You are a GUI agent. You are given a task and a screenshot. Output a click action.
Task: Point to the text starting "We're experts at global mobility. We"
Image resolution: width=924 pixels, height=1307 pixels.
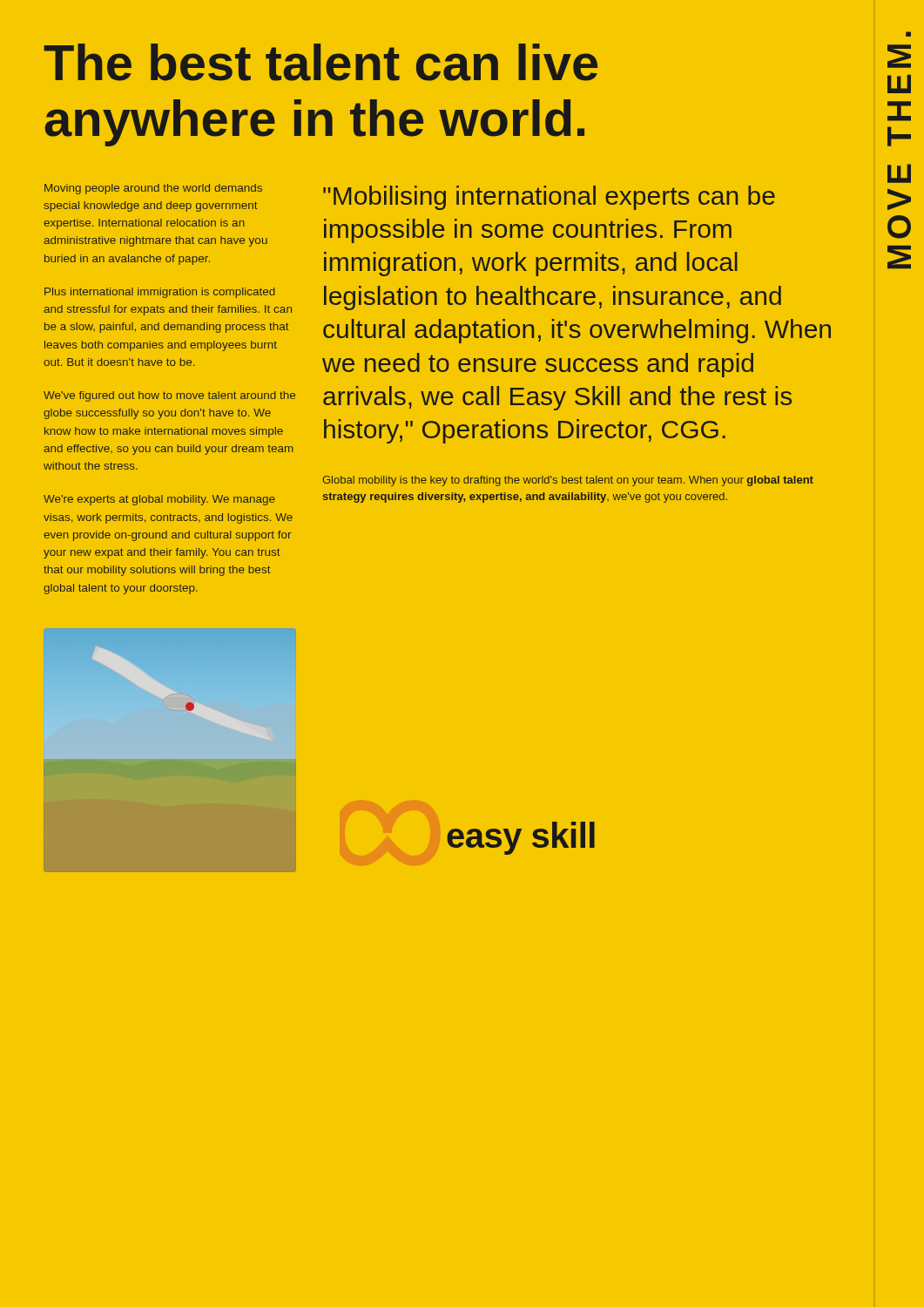point(168,543)
